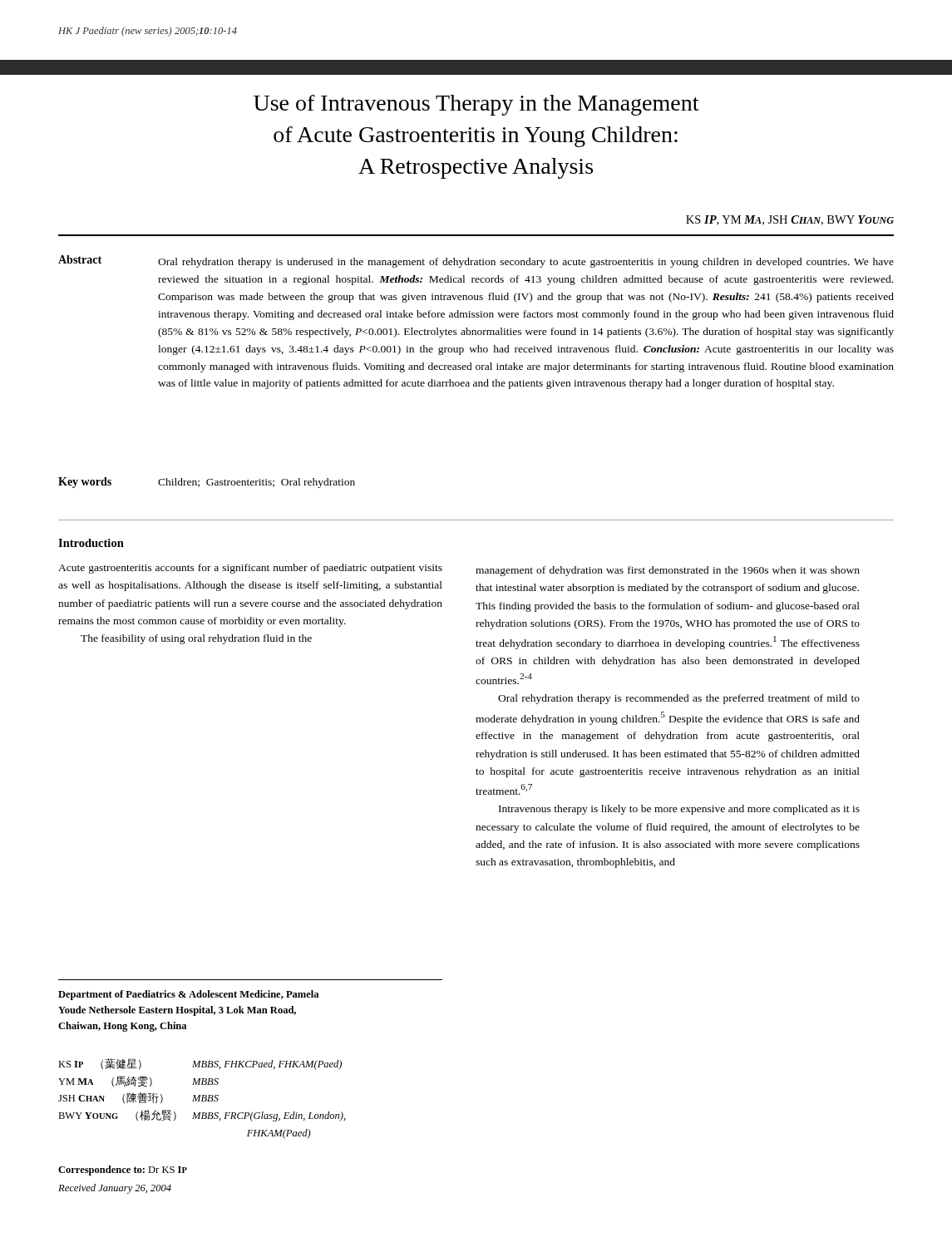The image size is (952, 1247).
Task: Find the block on this page that starts "KS IP, YM"
Action: coord(790,219)
